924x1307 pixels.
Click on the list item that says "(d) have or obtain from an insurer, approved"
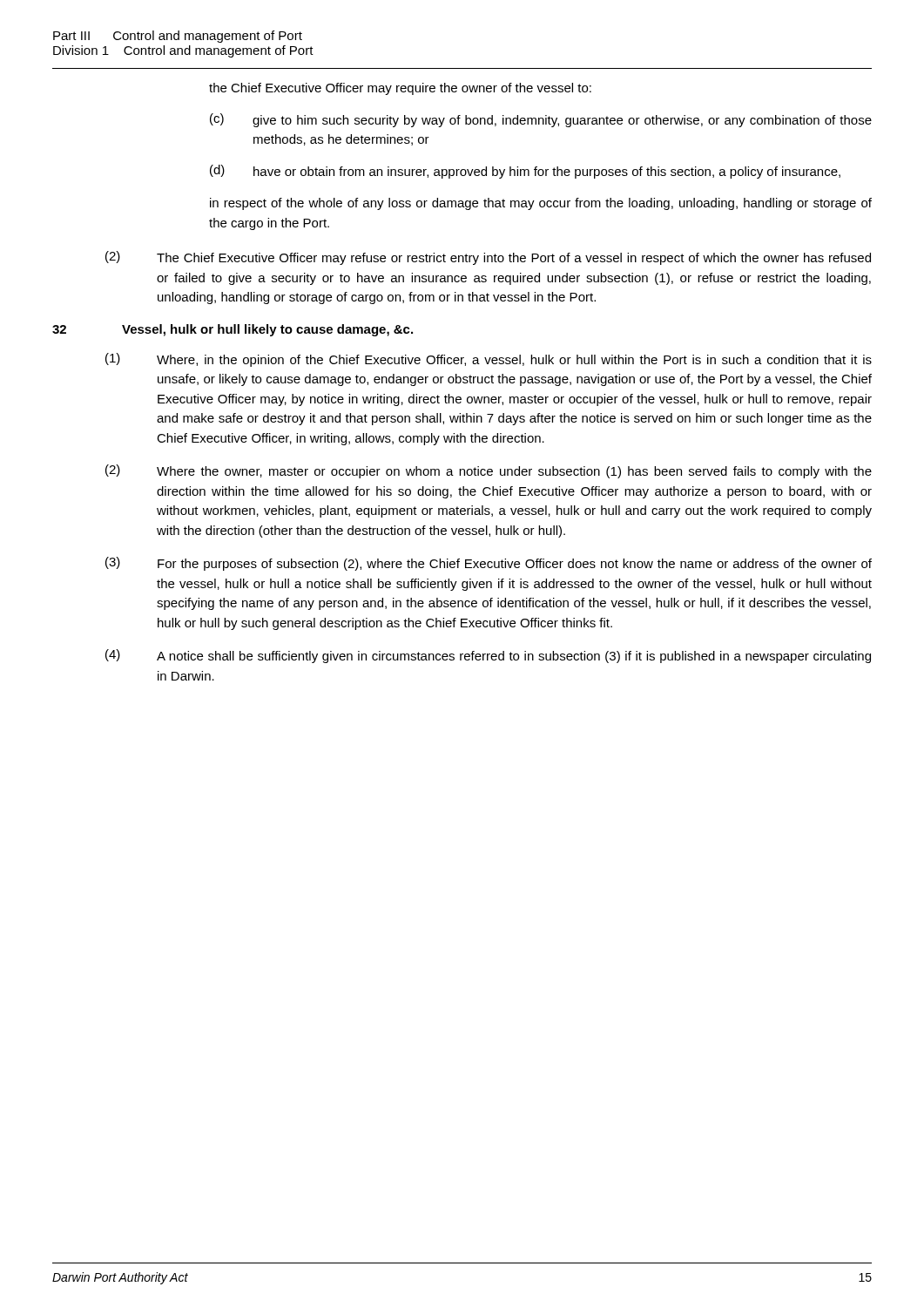coord(540,171)
